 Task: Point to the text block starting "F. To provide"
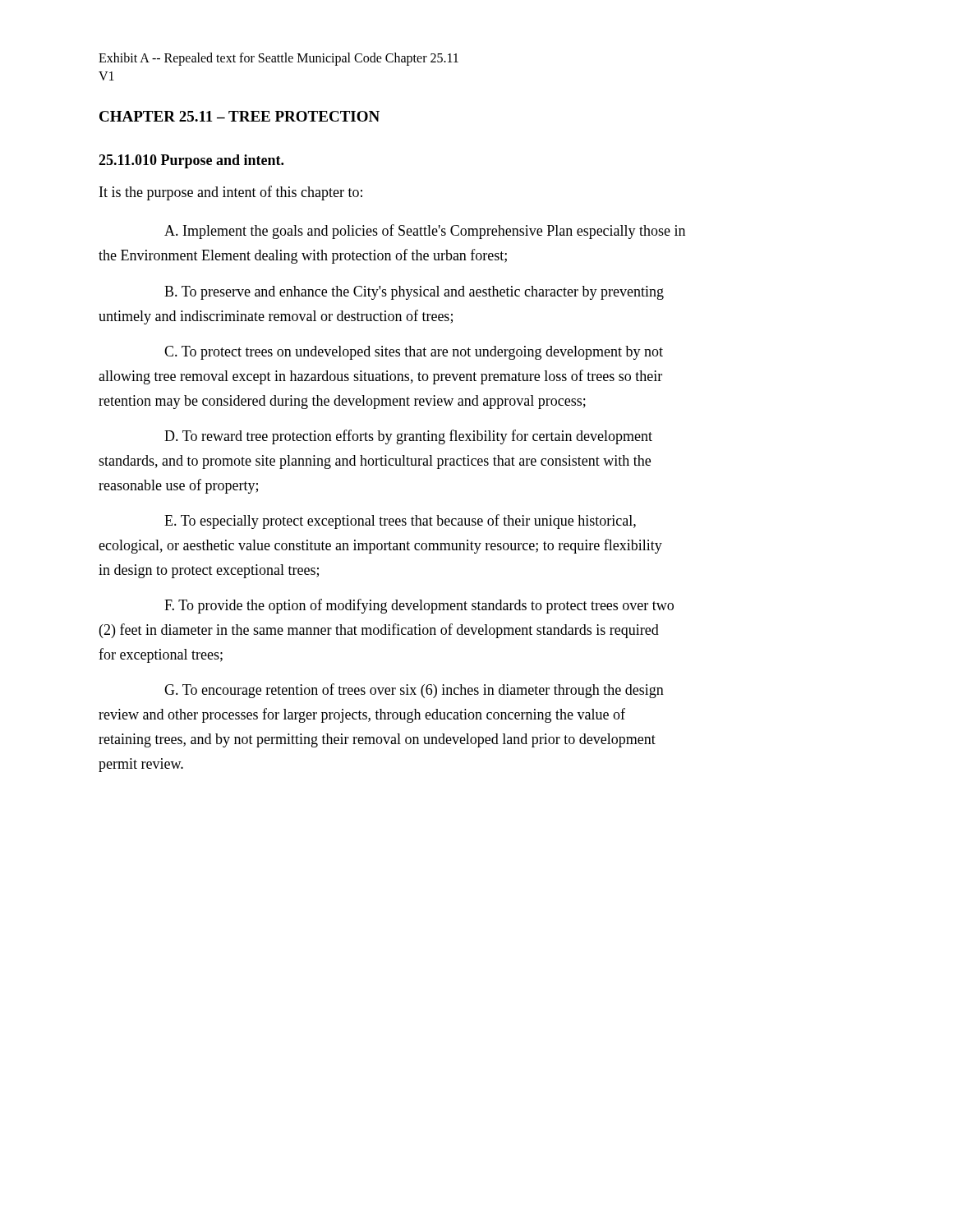coord(476,631)
